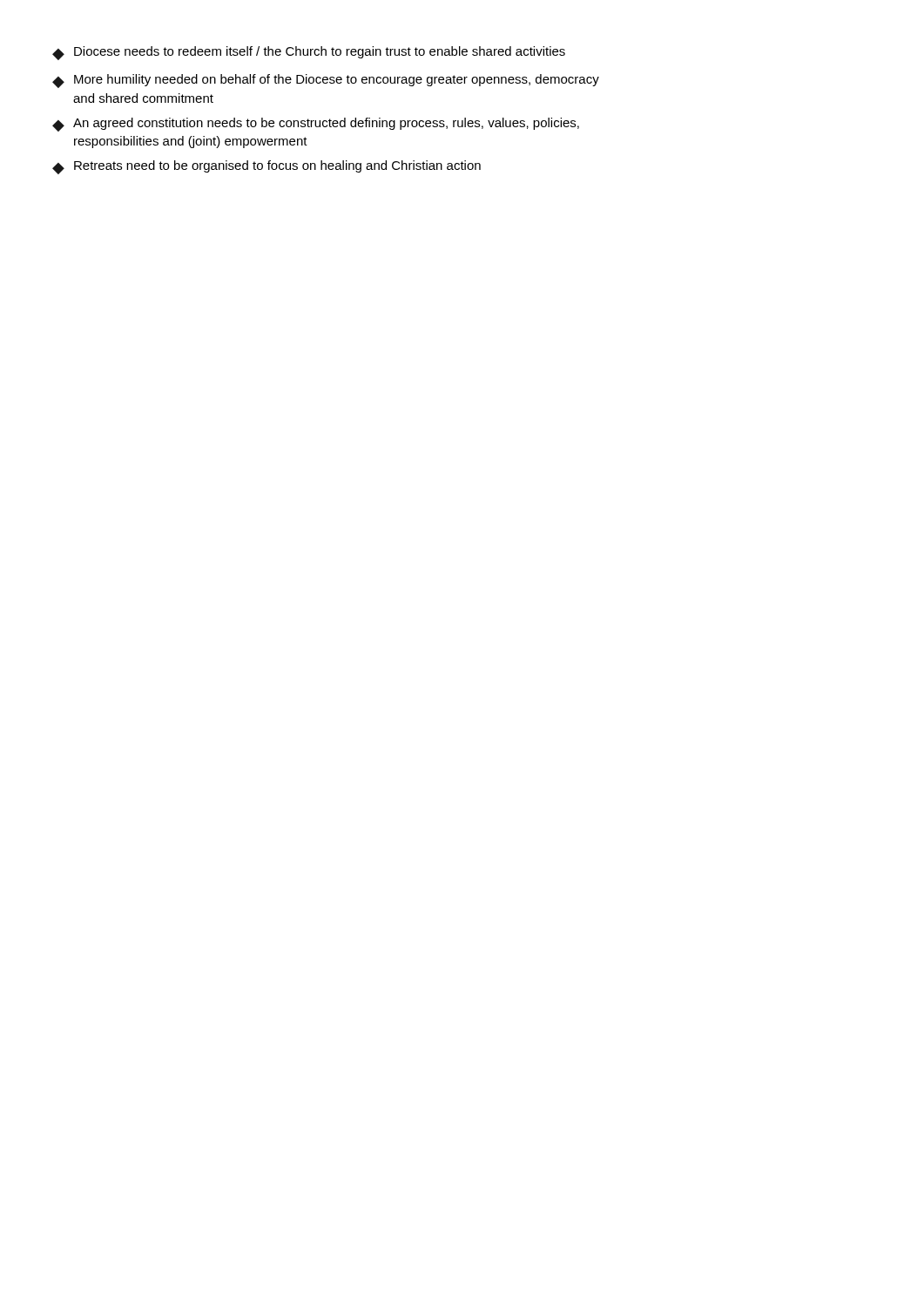Find the list item with the text "◆ Retreats need to be organised to focus"
Image resolution: width=924 pixels, height=1307 pixels.
click(267, 167)
